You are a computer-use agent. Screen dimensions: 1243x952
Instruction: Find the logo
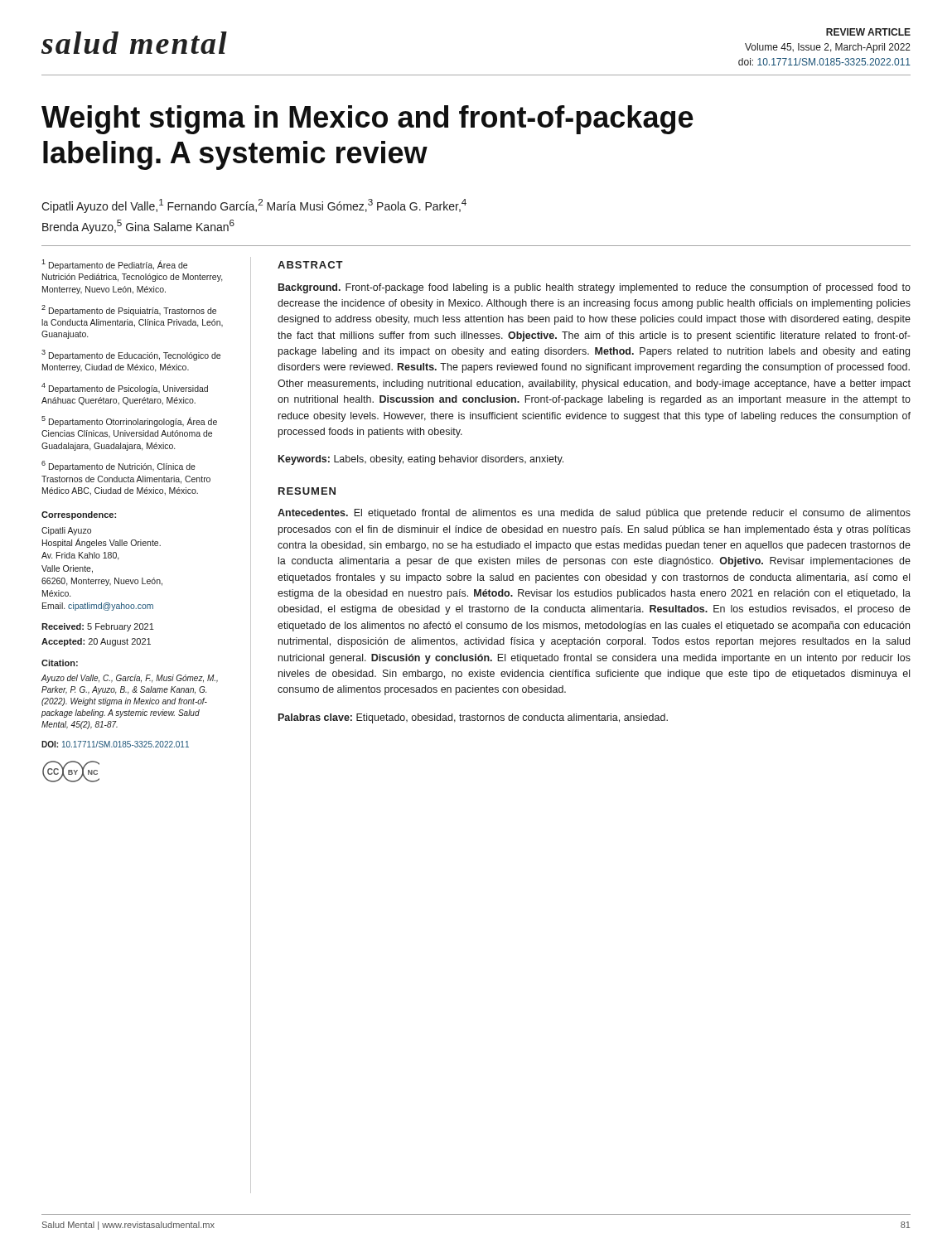pos(133,773)
